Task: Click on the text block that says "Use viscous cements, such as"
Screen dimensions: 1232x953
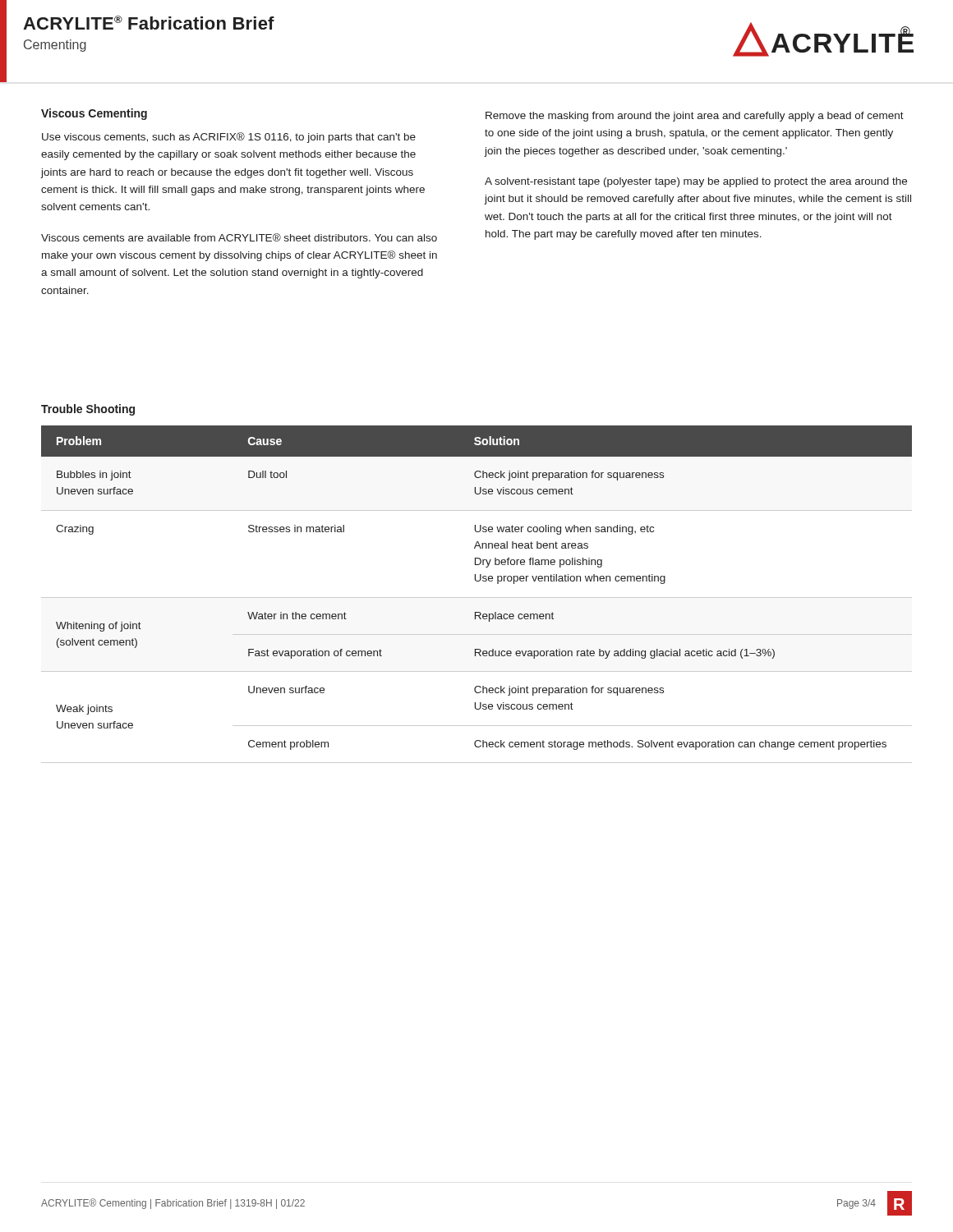Action: click(233, 172)
